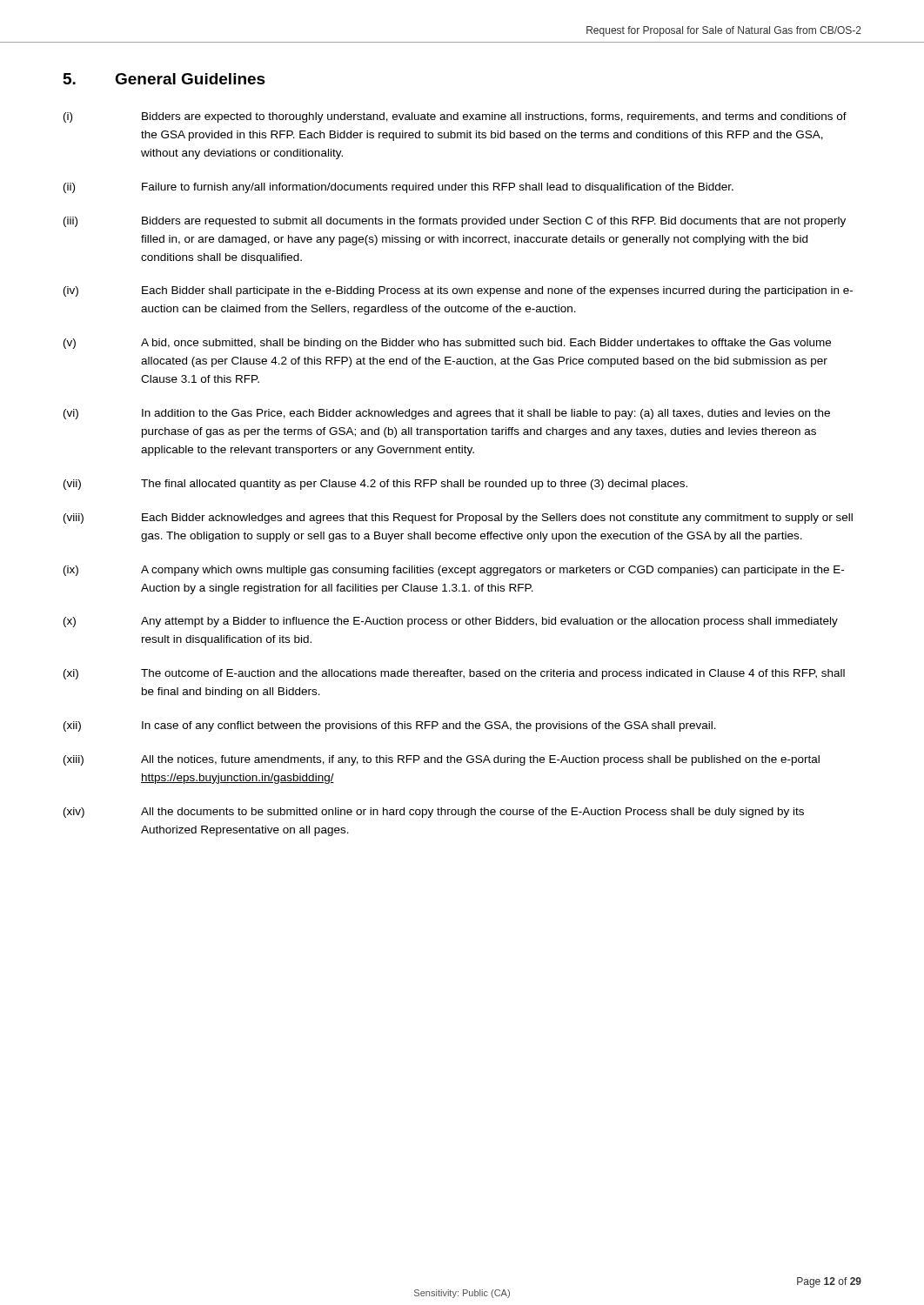Click the passage that begins "(ix) A company which owns multiple"
This screenshot has height=1305, width=924.
(x=462, y=579)
